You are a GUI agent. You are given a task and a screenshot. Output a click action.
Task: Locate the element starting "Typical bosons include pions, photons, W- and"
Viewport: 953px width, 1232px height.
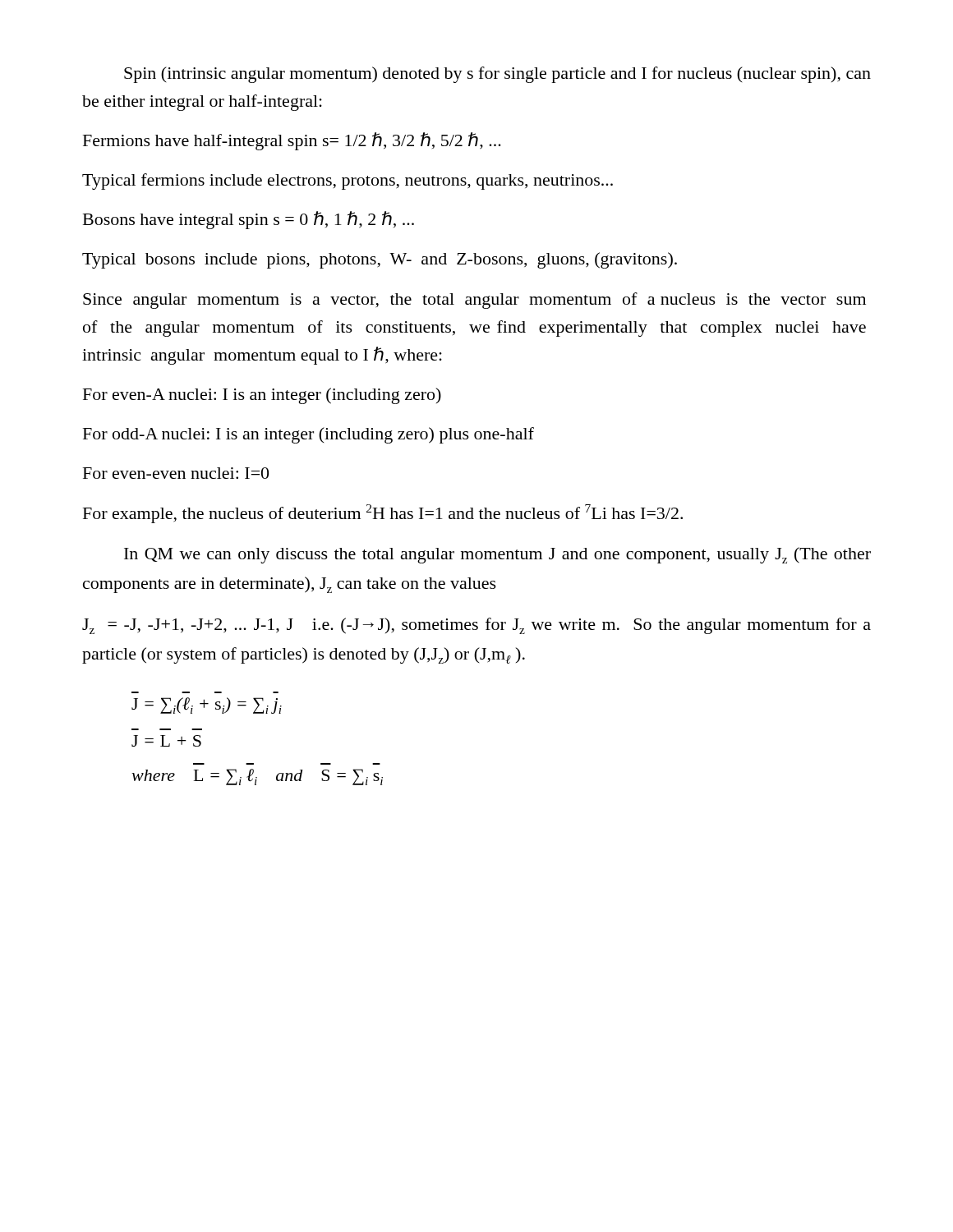(x=380, y=259)
